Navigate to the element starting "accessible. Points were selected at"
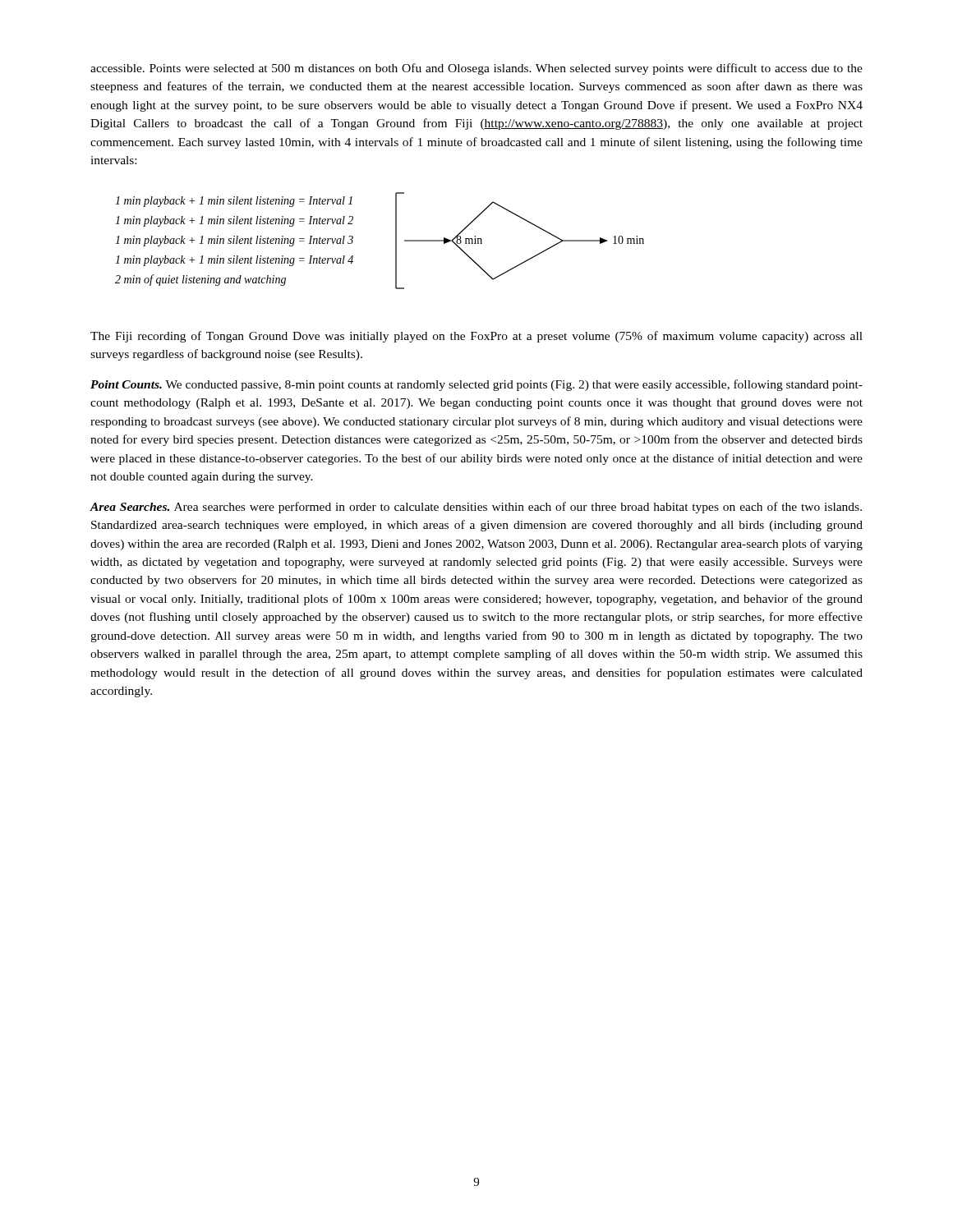The height and width of the screenshot is (1232, 953). [x=476, y=114]
